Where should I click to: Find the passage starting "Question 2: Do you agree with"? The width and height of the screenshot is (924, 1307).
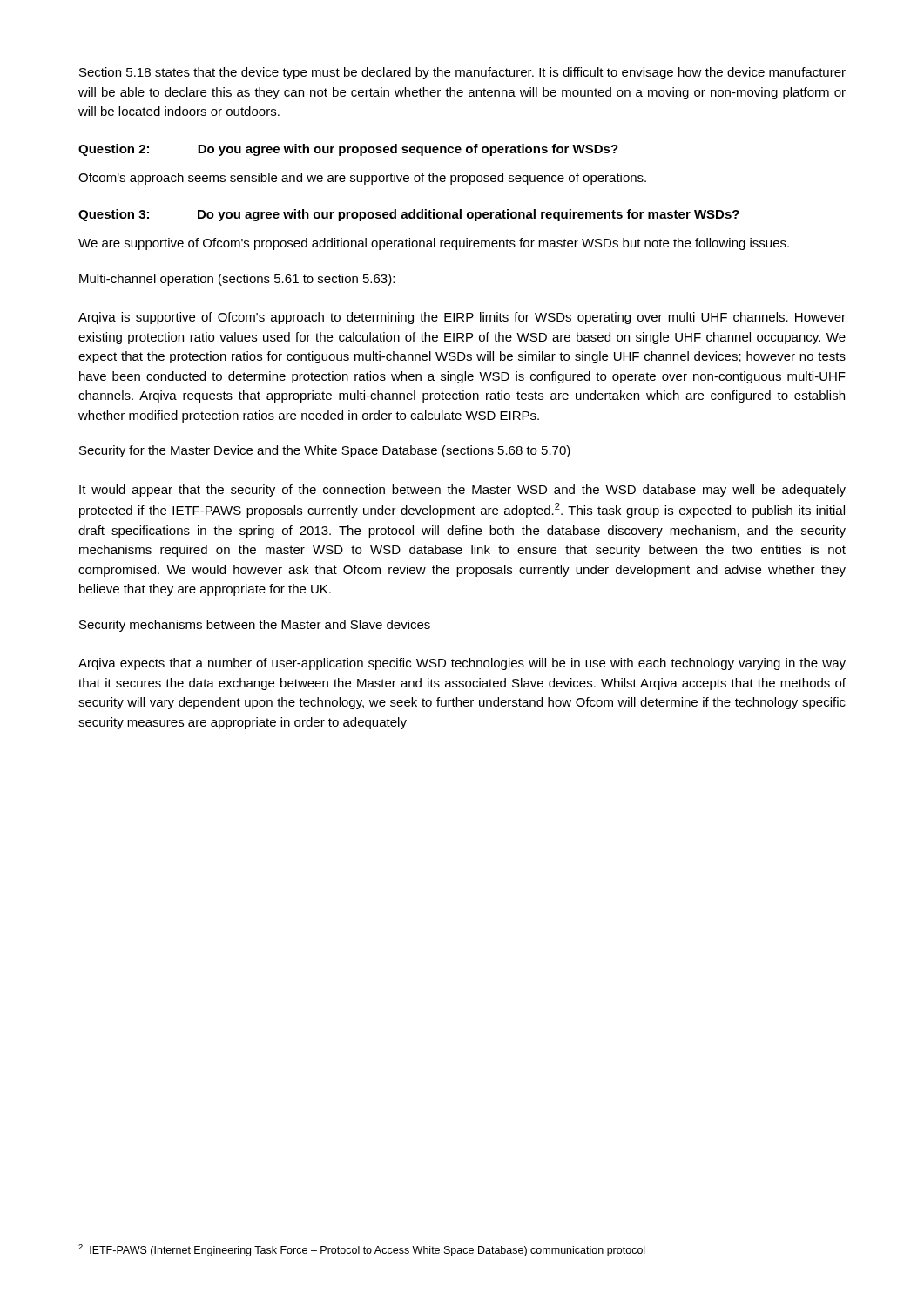(x=348, y=148)
